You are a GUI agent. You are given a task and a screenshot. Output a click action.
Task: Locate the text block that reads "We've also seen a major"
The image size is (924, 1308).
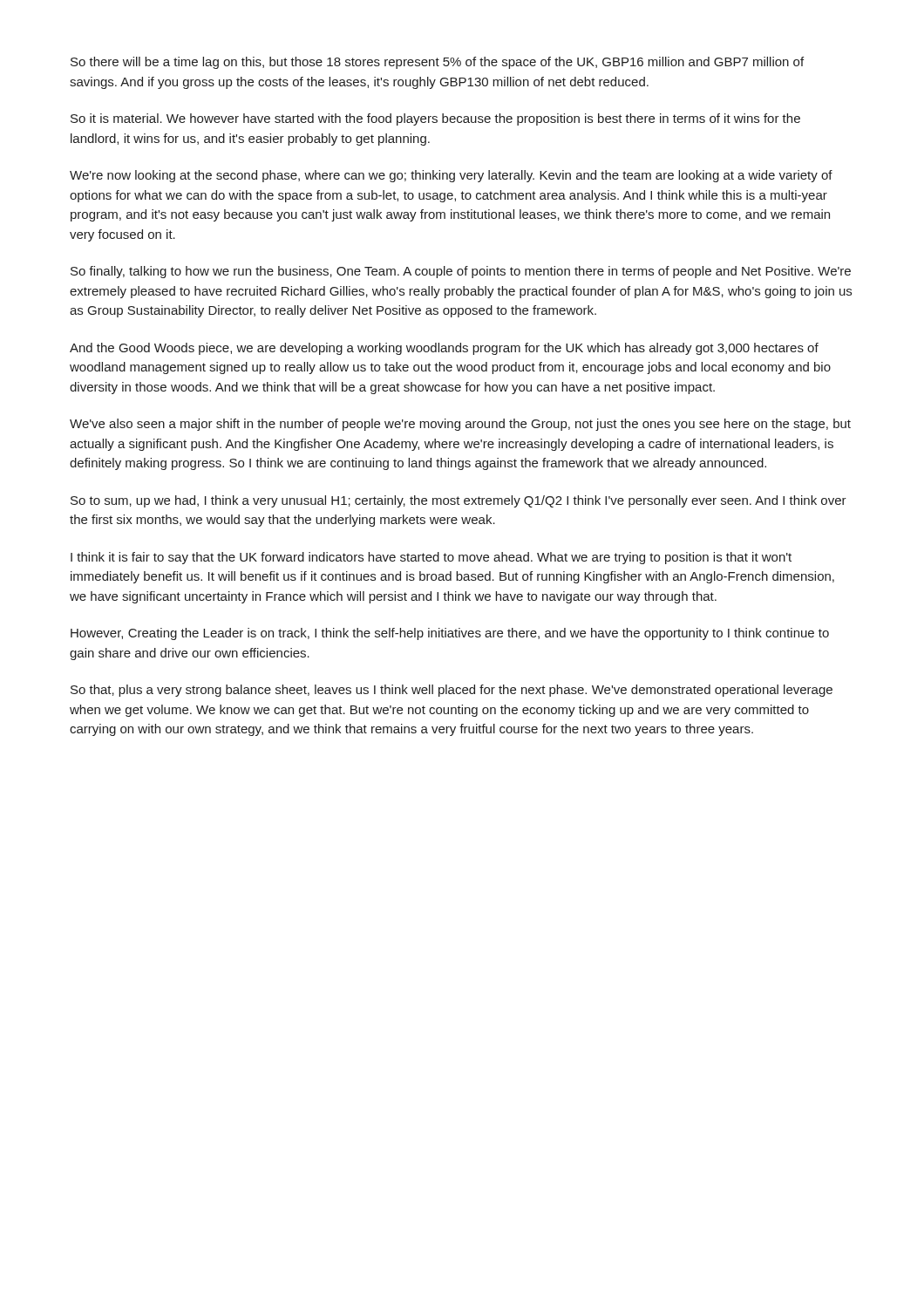tap(460, 443)
